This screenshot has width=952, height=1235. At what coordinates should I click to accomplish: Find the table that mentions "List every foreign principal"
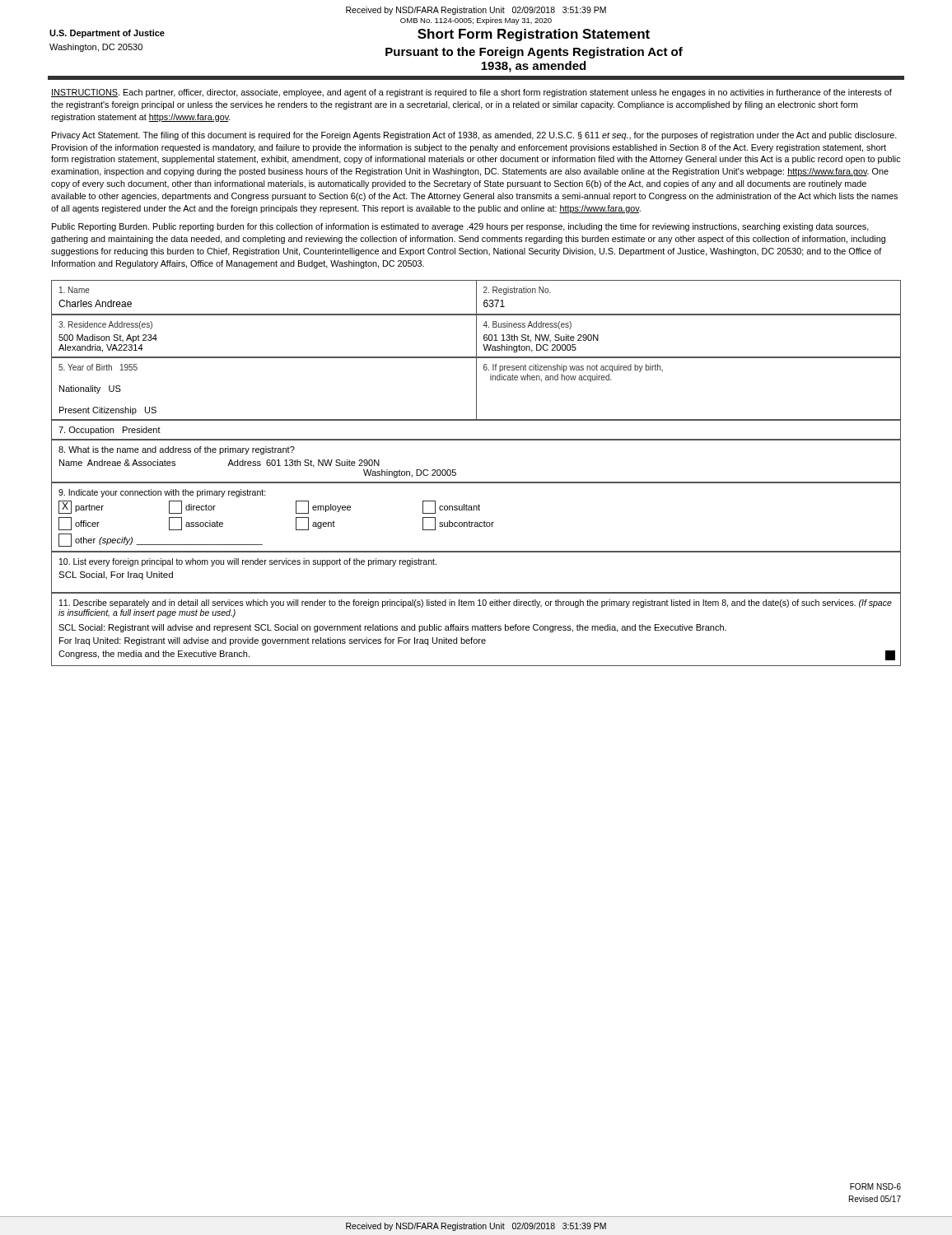pos(476,573)
